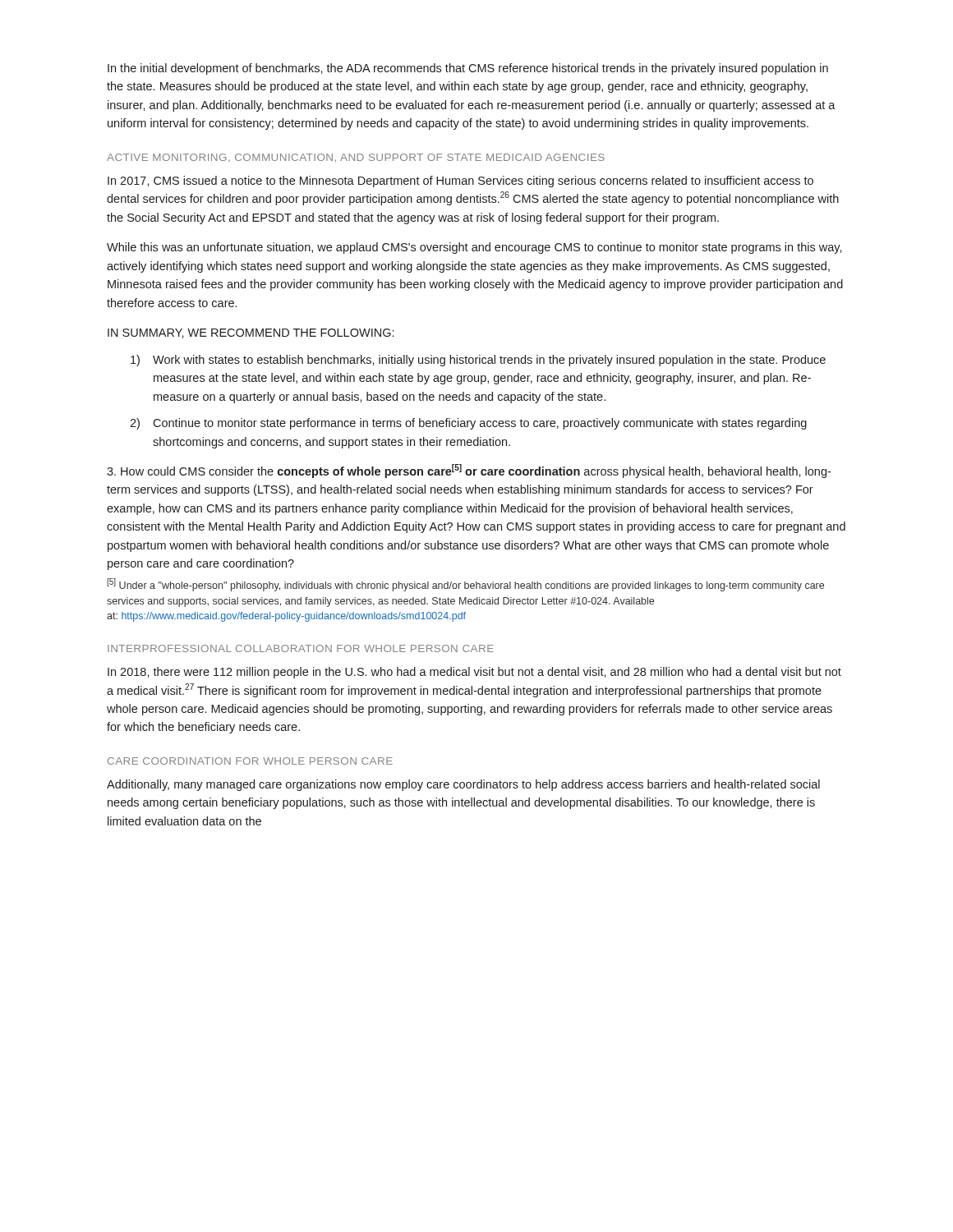
Task: Find the text block with the text "In 2017, CMS issued a"
Action: (x=473, y=199)
